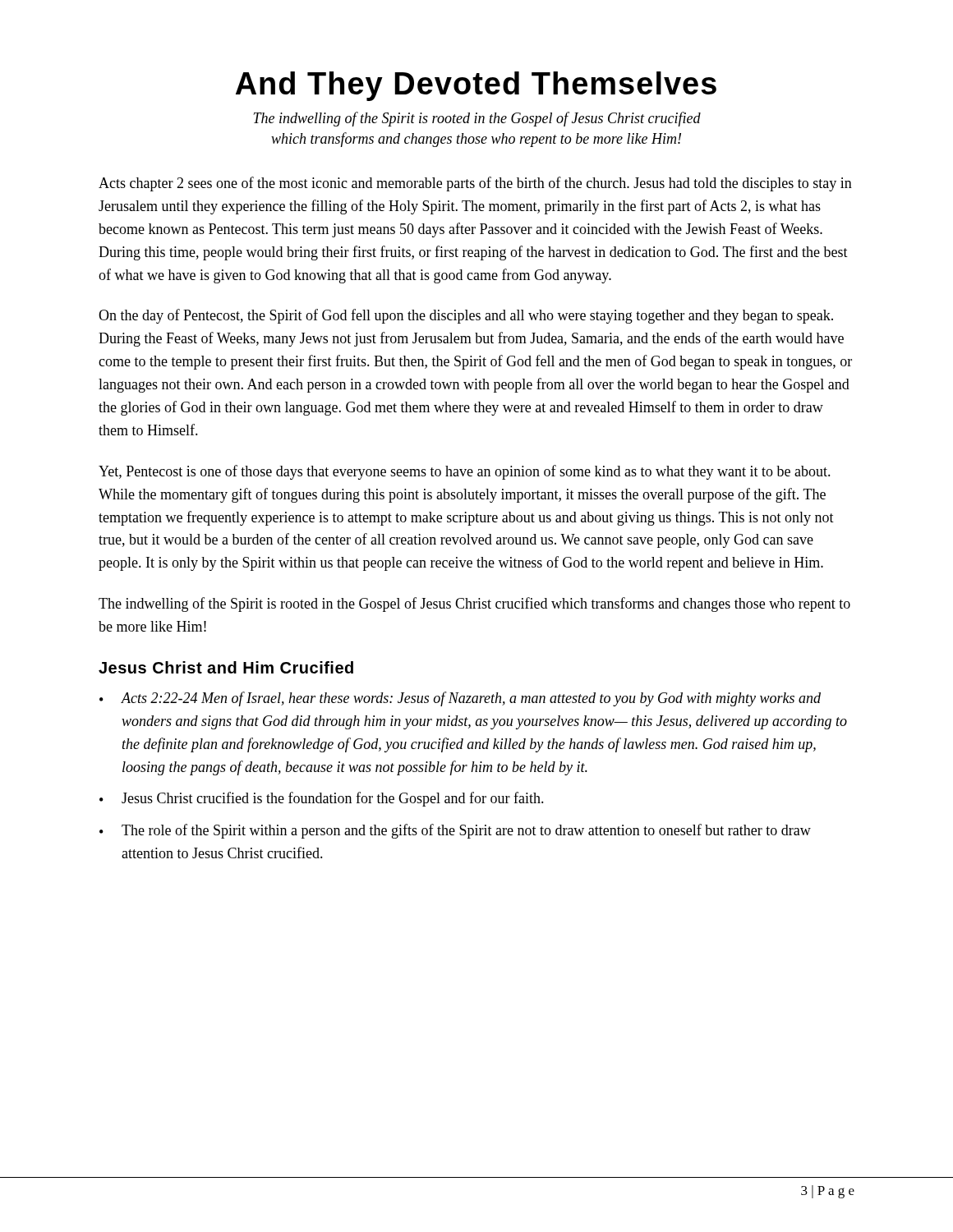Find the text block containing "Yet, Pentecost is one of those days that"
This screenshot has width=953, height=1232.
point(466,517)
